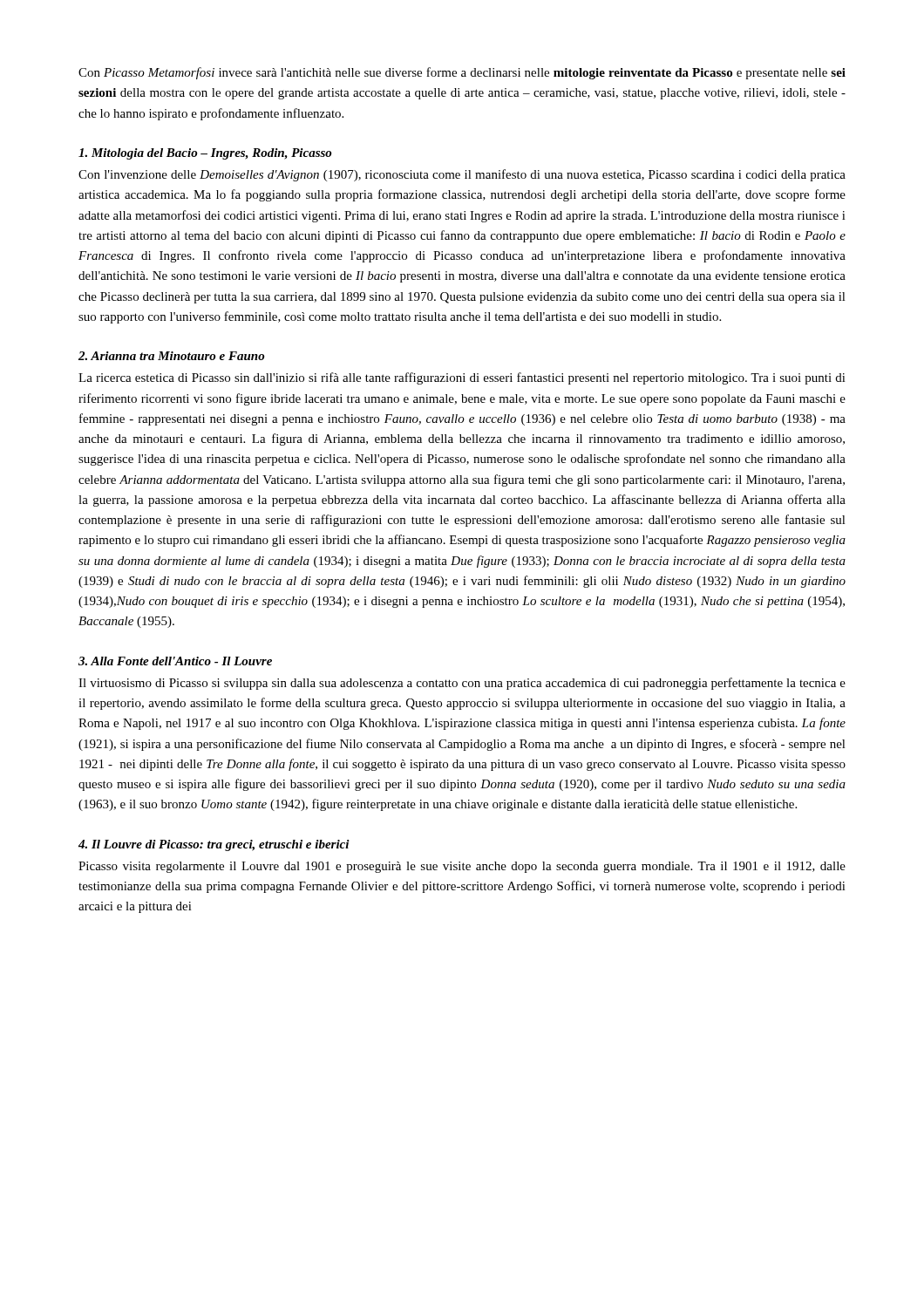Find the block on this page that starts "Il virtuosismo di Picasso"

tap(462, 744)
